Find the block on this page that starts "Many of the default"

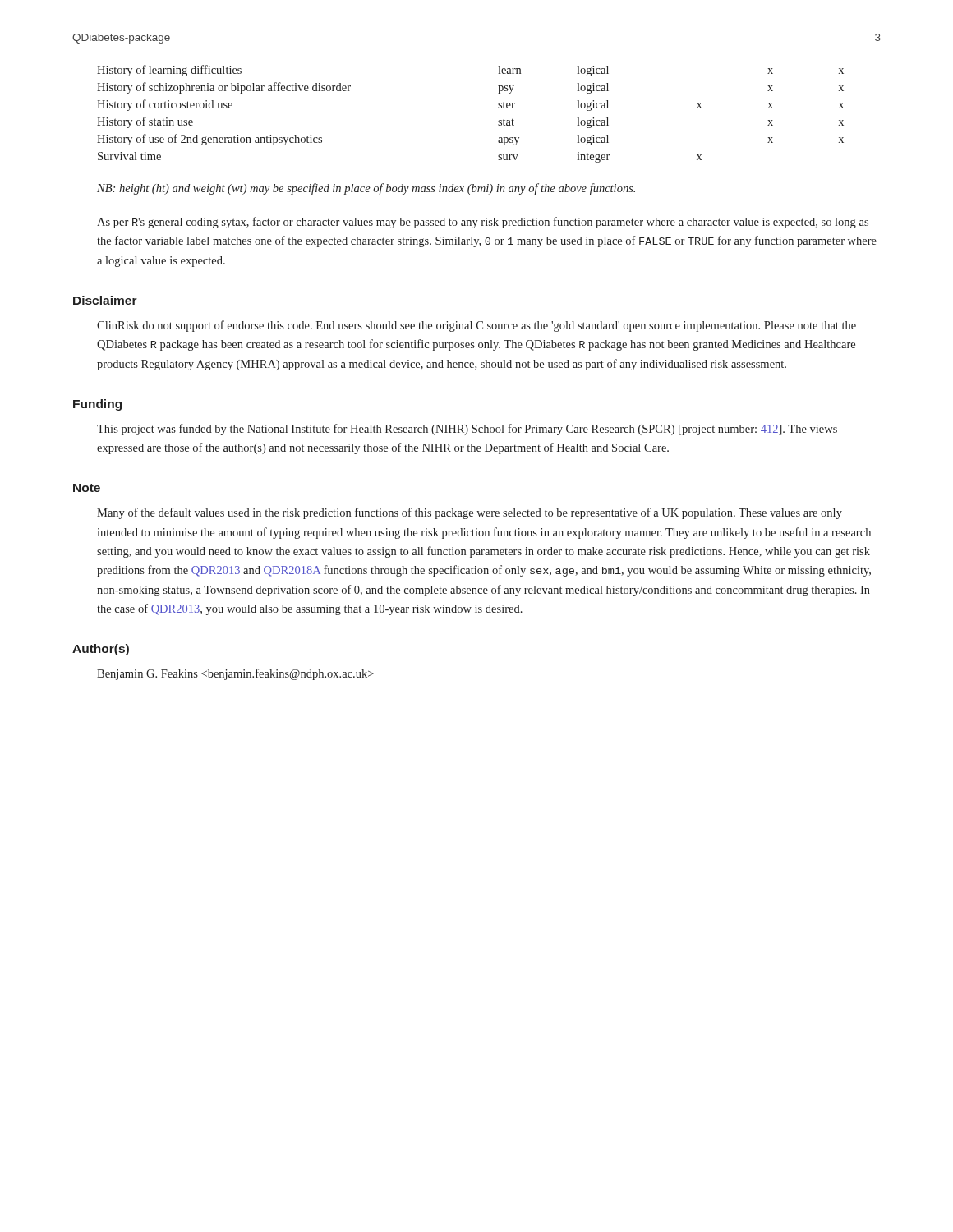pyautogui.click(x=484, y=561)
